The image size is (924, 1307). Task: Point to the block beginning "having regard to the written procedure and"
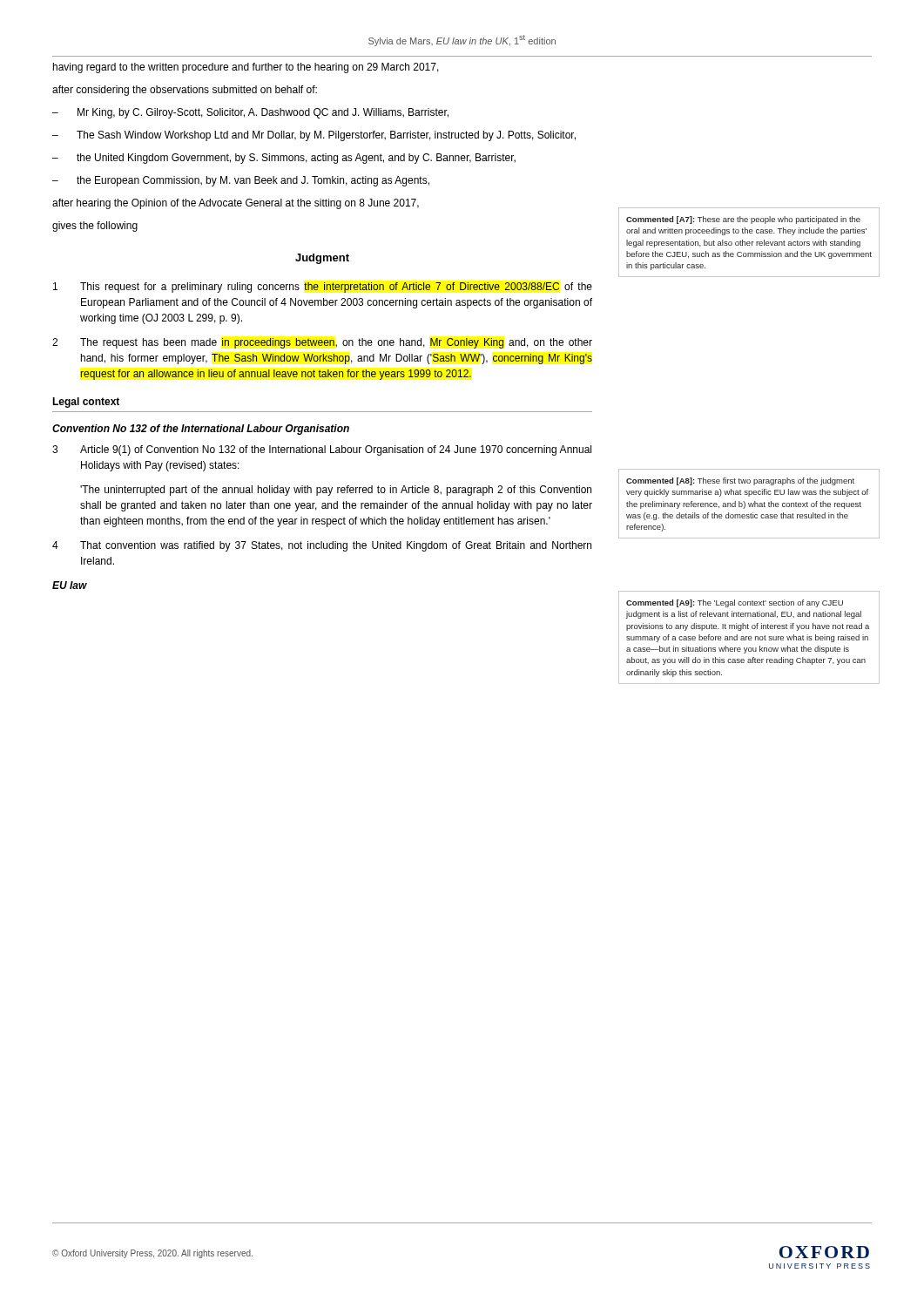click(322, 67)
